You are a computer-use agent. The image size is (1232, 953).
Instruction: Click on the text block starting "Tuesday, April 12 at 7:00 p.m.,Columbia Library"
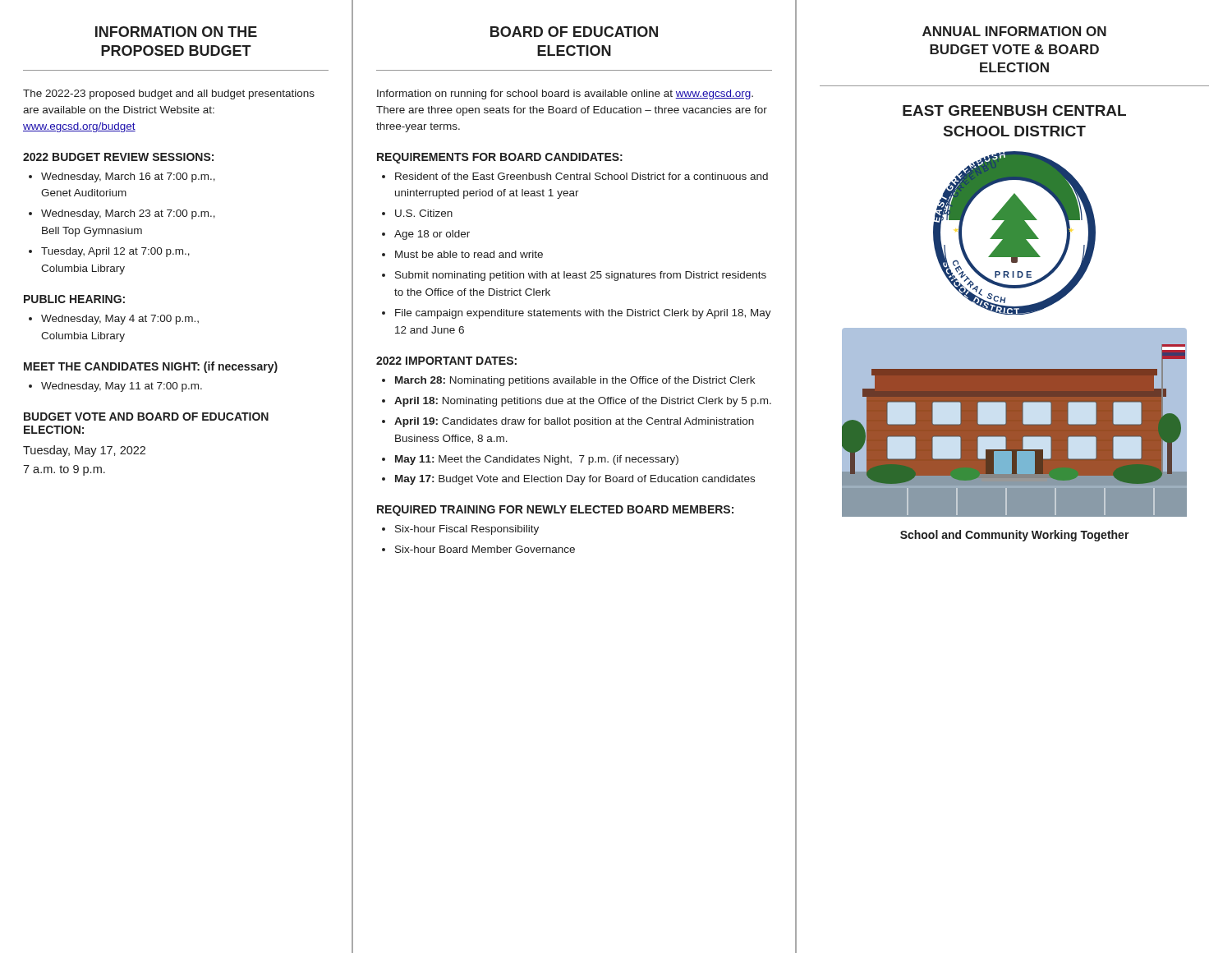point(116,260)
